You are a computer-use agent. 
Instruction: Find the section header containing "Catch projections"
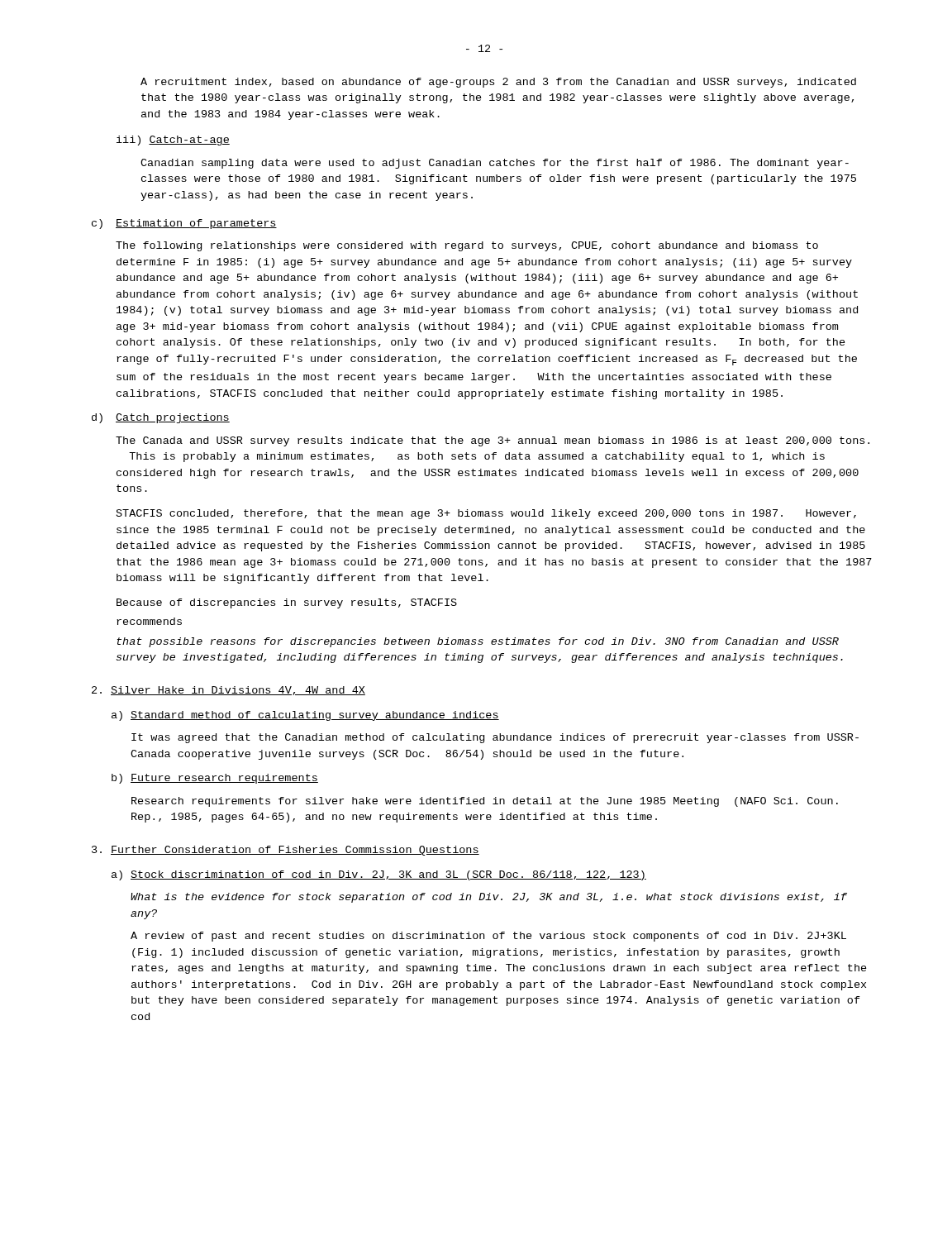pyautogui.click(x=173, y=418)
